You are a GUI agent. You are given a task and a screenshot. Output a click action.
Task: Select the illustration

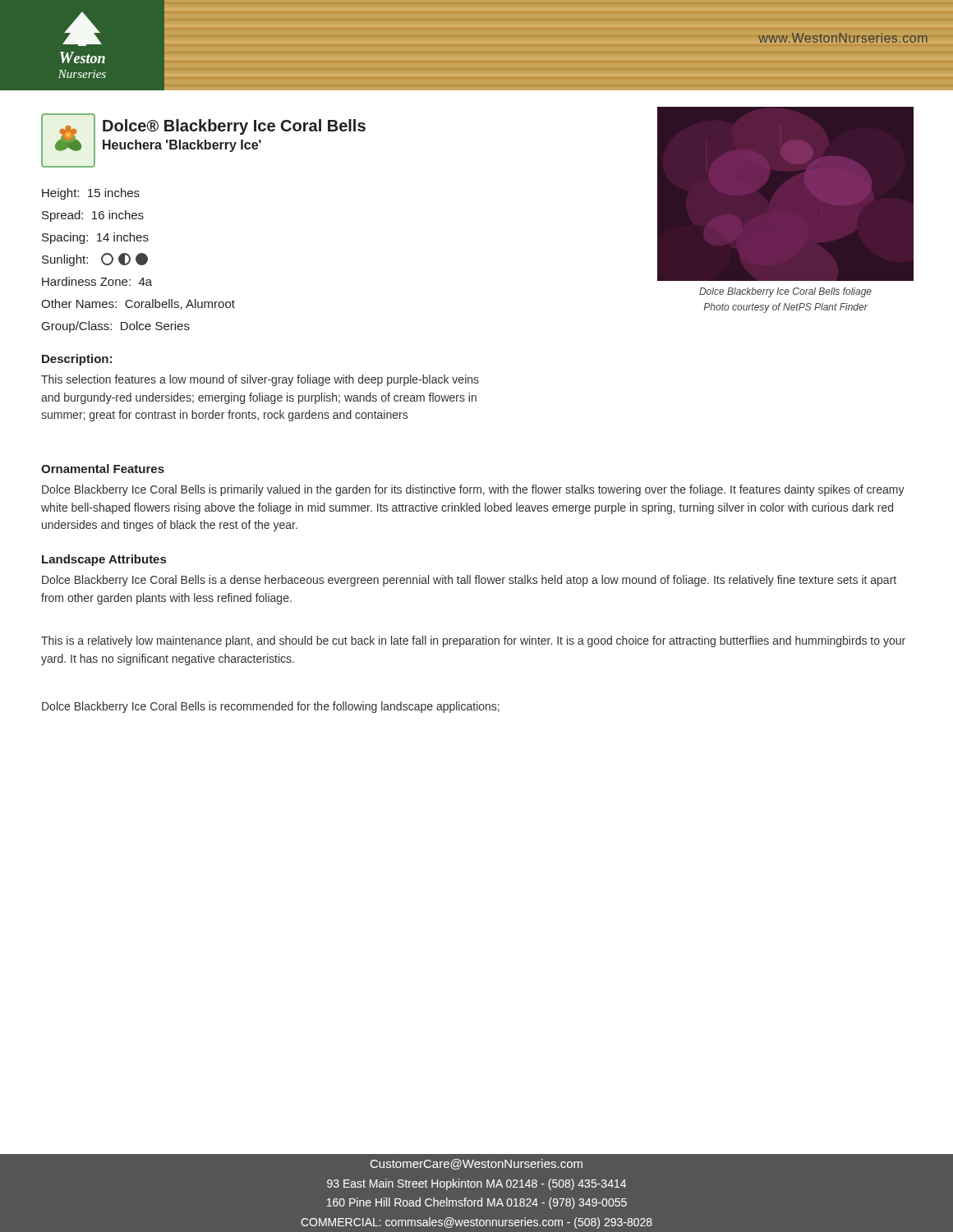(68, 140)
